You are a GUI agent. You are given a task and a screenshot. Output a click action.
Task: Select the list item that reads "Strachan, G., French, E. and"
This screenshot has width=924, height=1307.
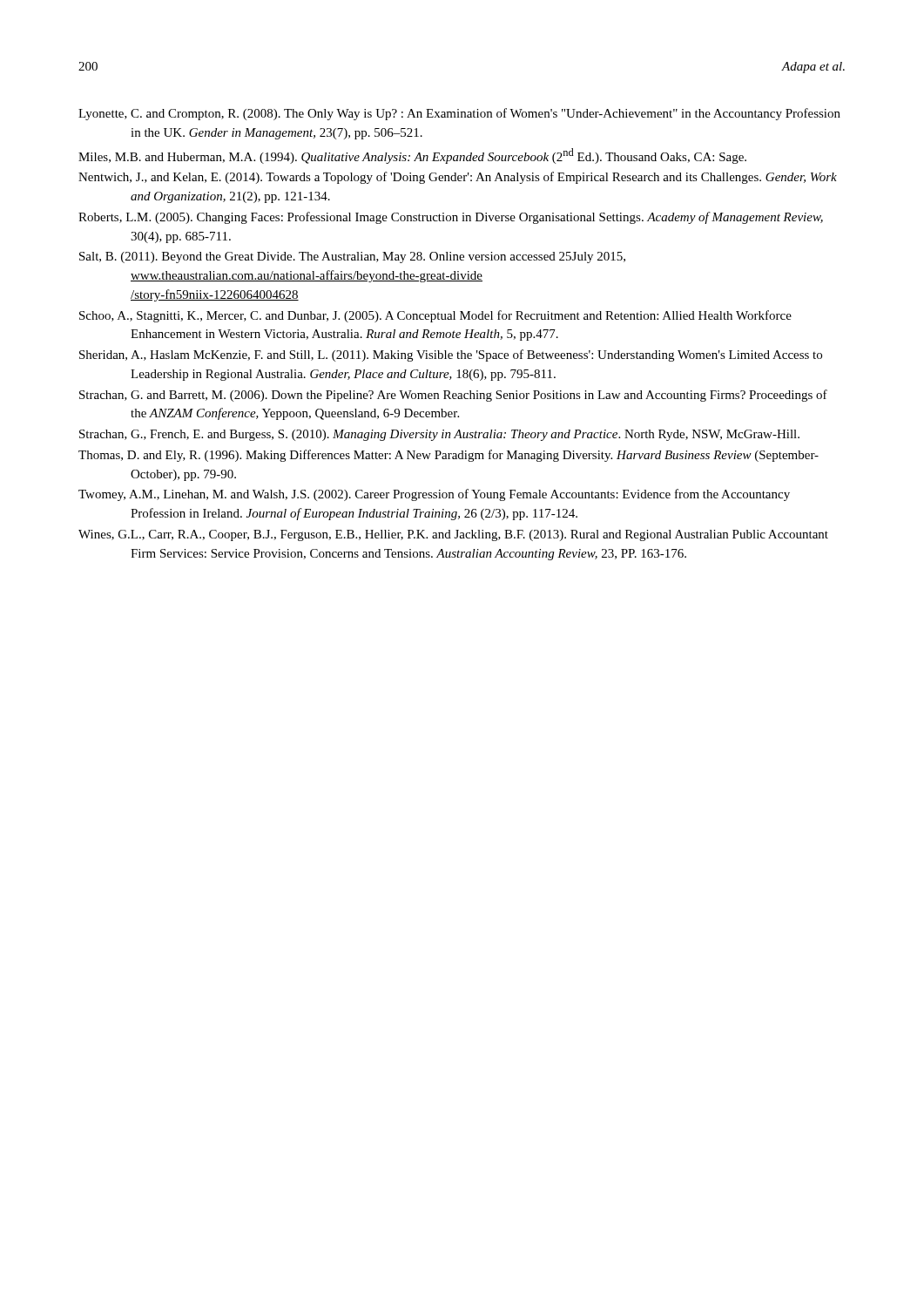pos(439,434)
